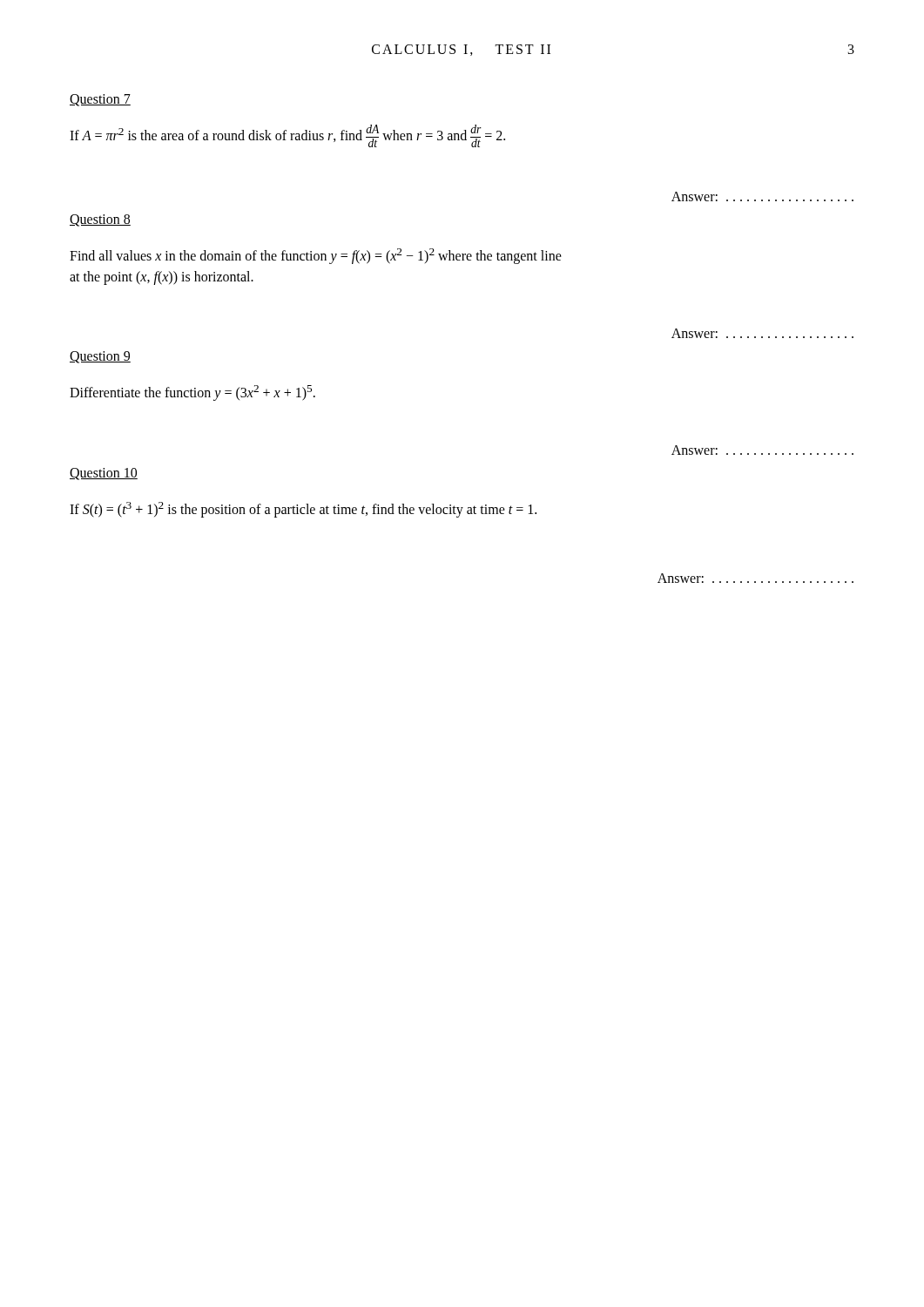Point to the block beginning "If S(t) = (t3 +"
The width and height of the screenshot is (924, 1307).
click(x=304, y=508)
